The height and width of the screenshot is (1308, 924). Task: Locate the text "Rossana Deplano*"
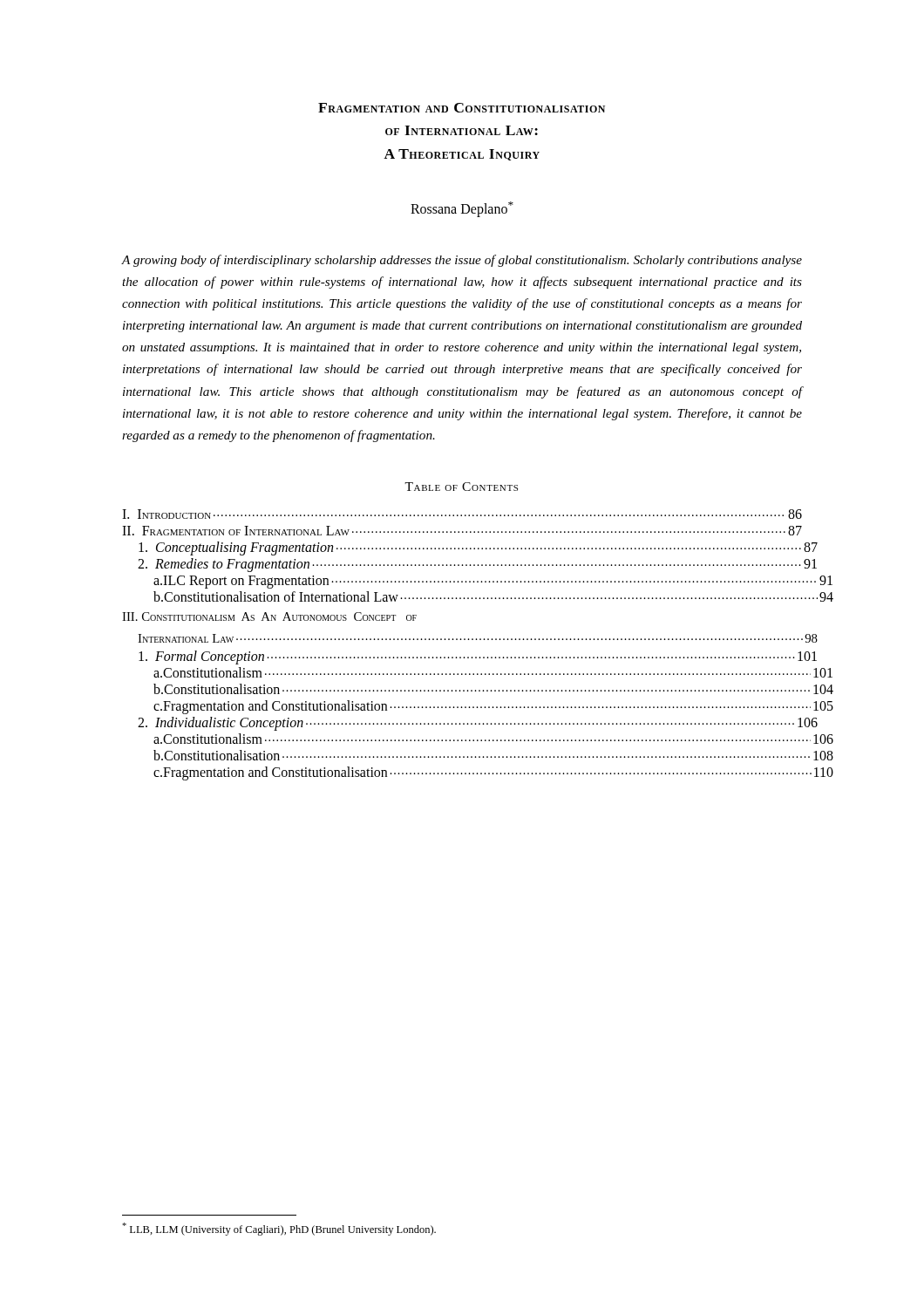(462, 207)
